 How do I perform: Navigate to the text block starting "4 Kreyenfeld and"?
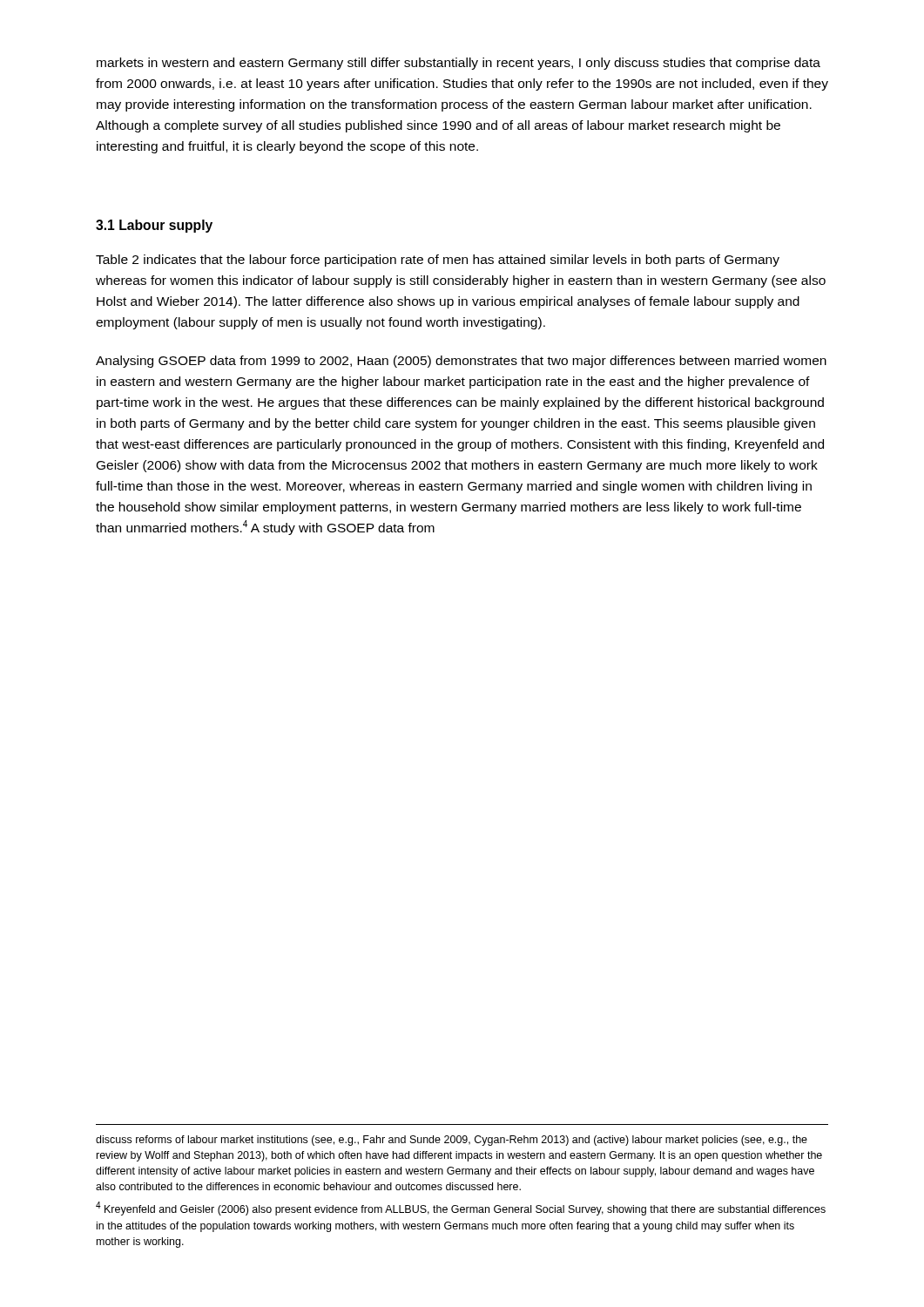pos(461,1224)
